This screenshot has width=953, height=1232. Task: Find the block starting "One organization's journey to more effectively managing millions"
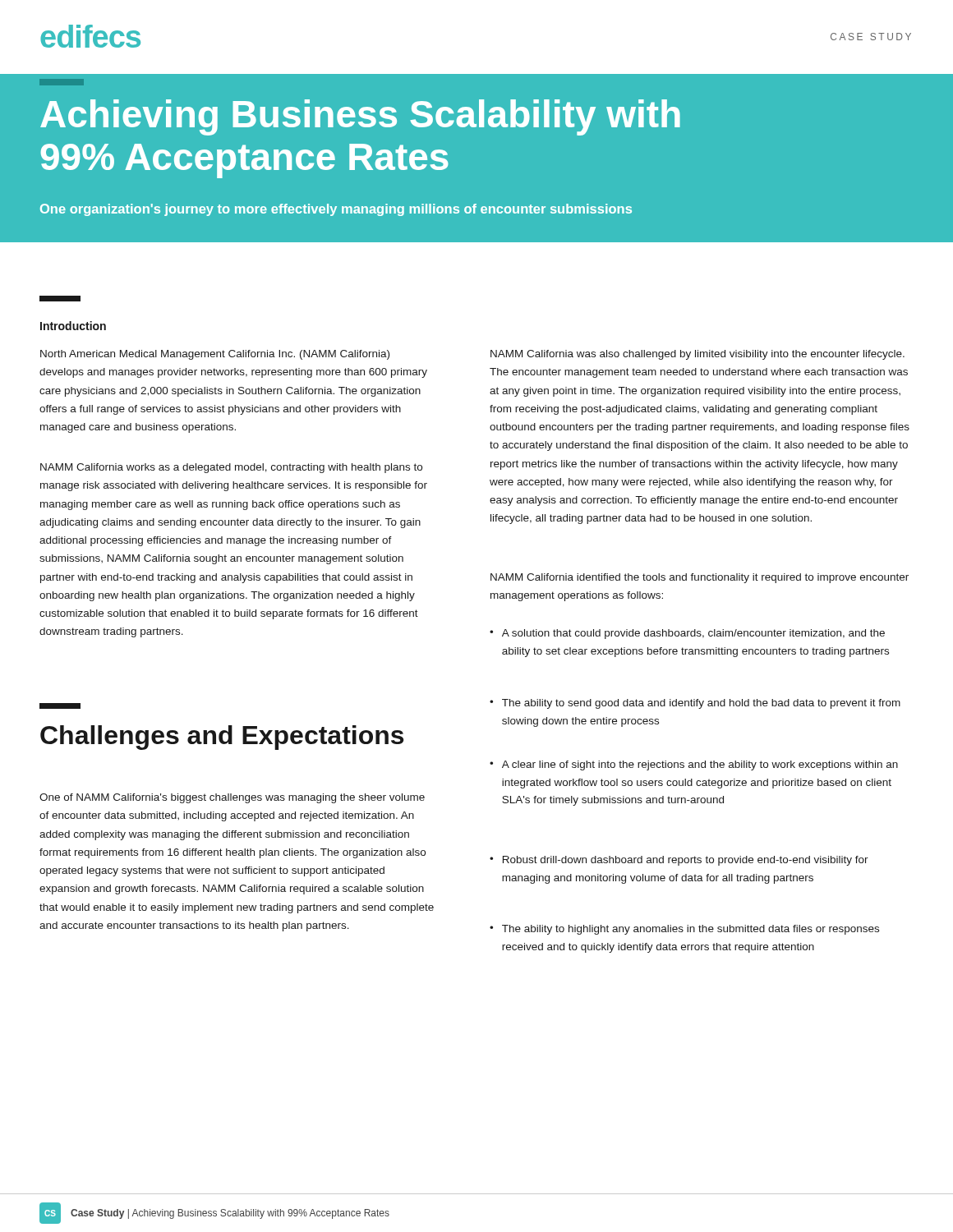tap(336, 209)
